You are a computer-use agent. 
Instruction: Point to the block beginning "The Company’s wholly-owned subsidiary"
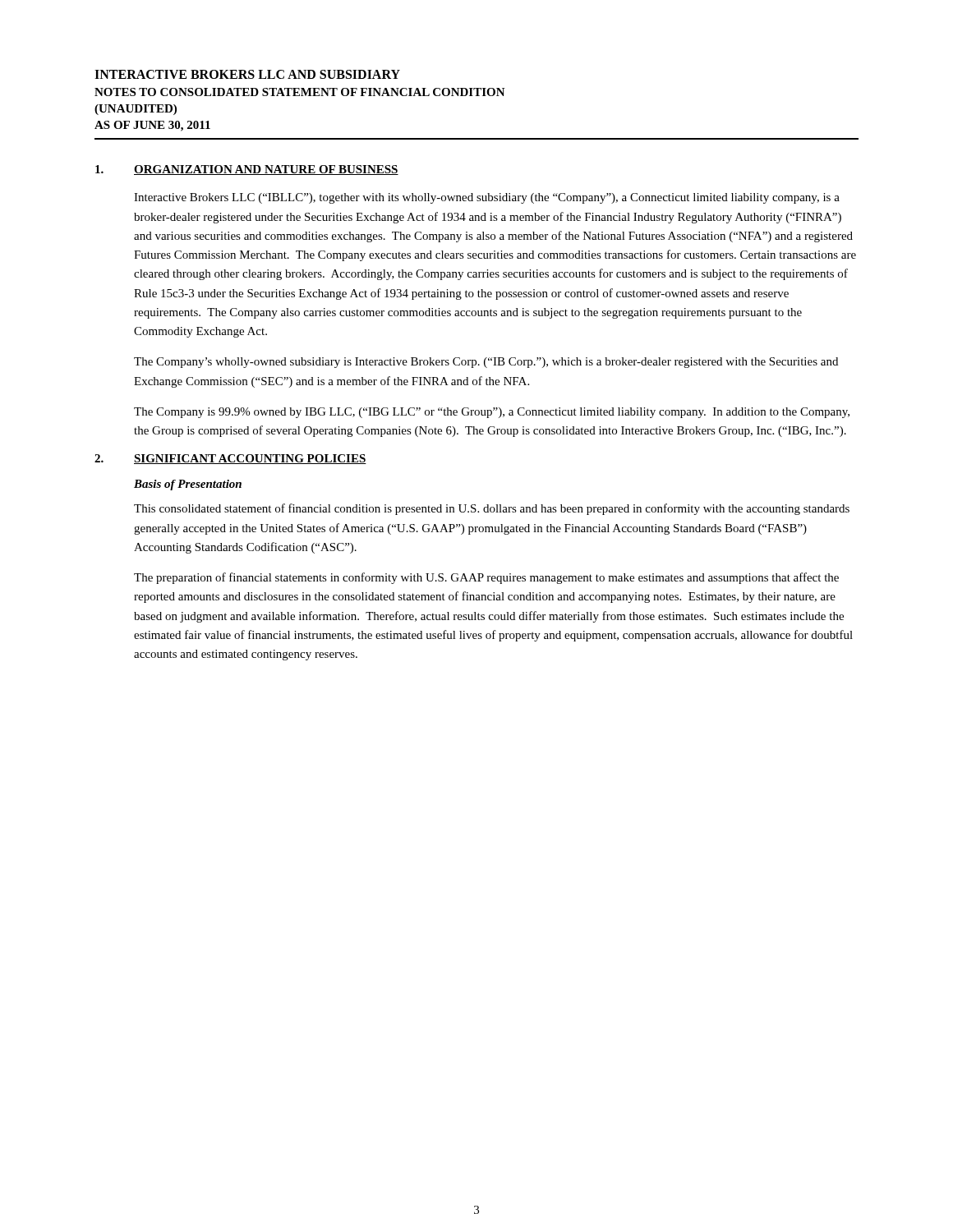(x=486, y=371)
